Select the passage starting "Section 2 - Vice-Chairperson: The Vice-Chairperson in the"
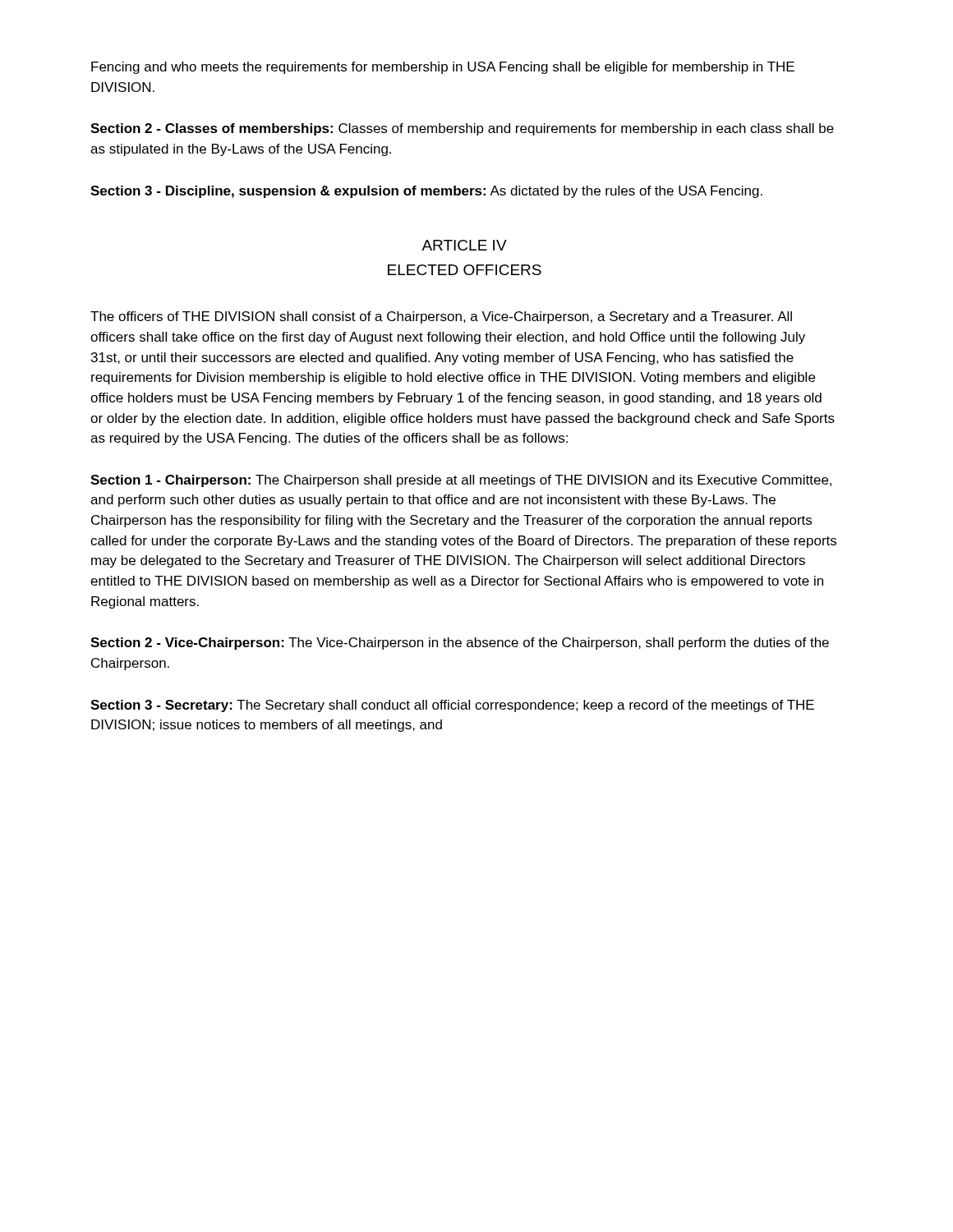The image size is (953, 1232). (x=460, y=653)
